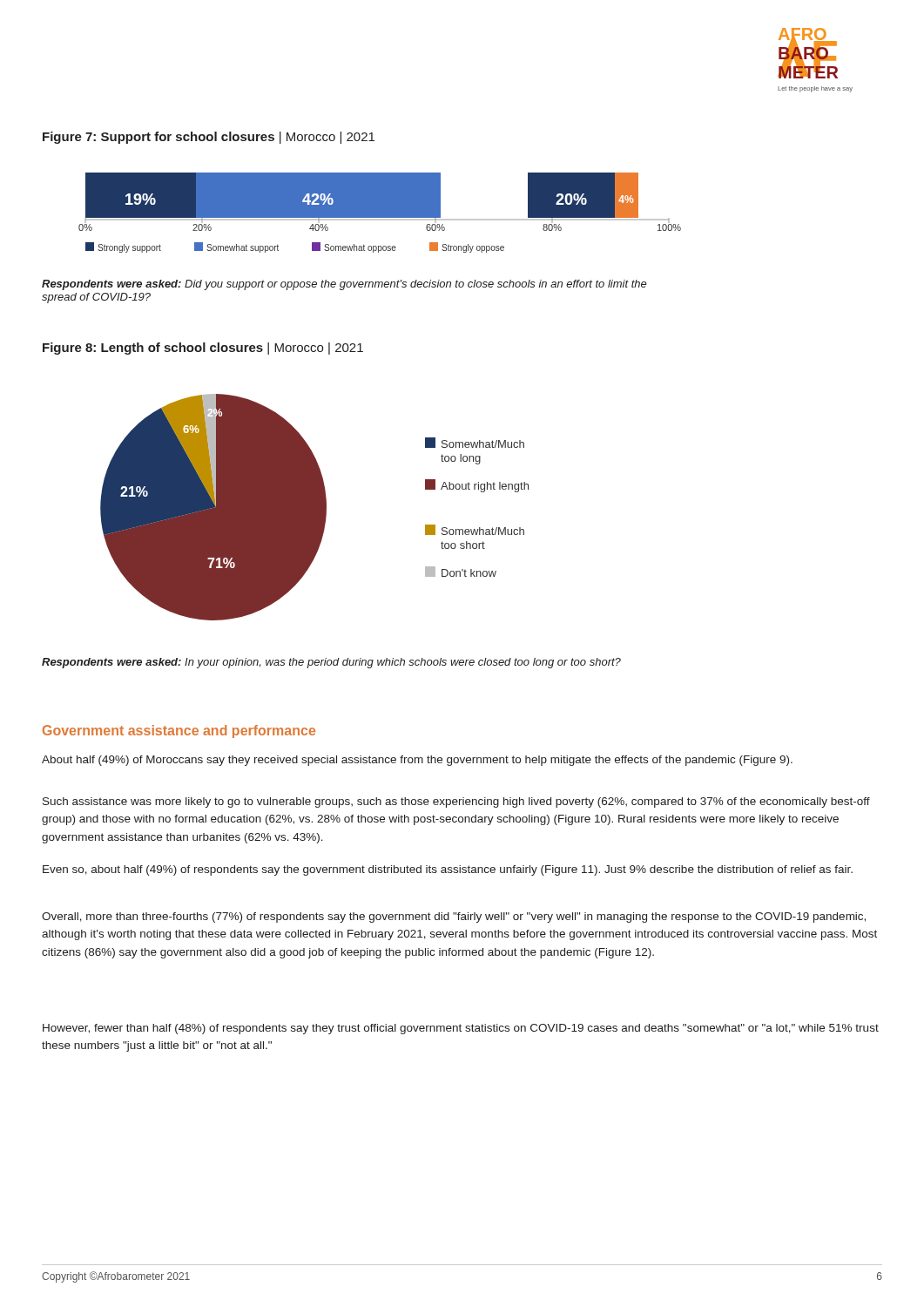Image resolution: width=924 pixels, height=1307 pixels.
Task: Select the text block starting "Such assistance was more likely to go"
Action: point(456,819)
